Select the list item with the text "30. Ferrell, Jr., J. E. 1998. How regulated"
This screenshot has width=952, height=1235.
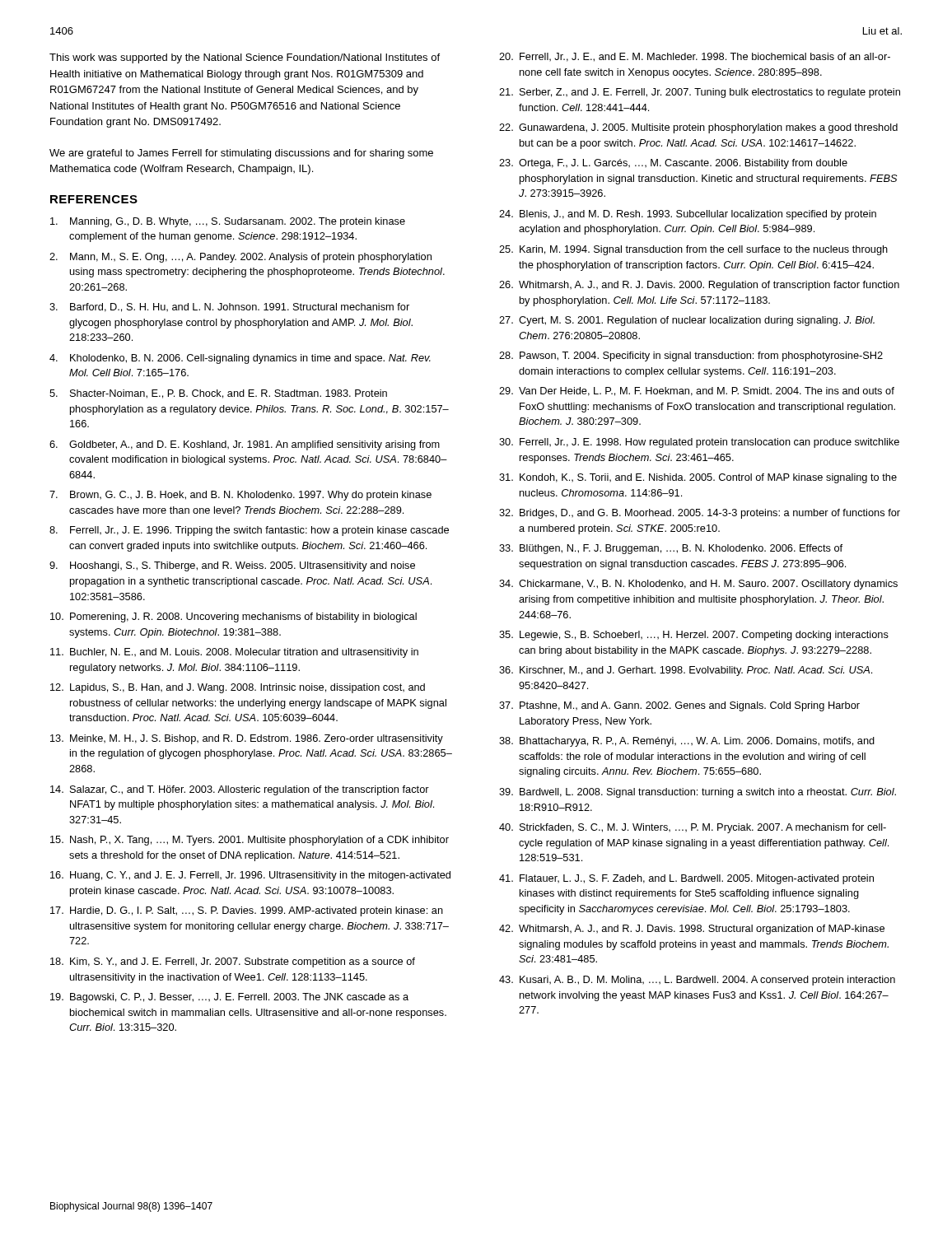tap(701, 450)
